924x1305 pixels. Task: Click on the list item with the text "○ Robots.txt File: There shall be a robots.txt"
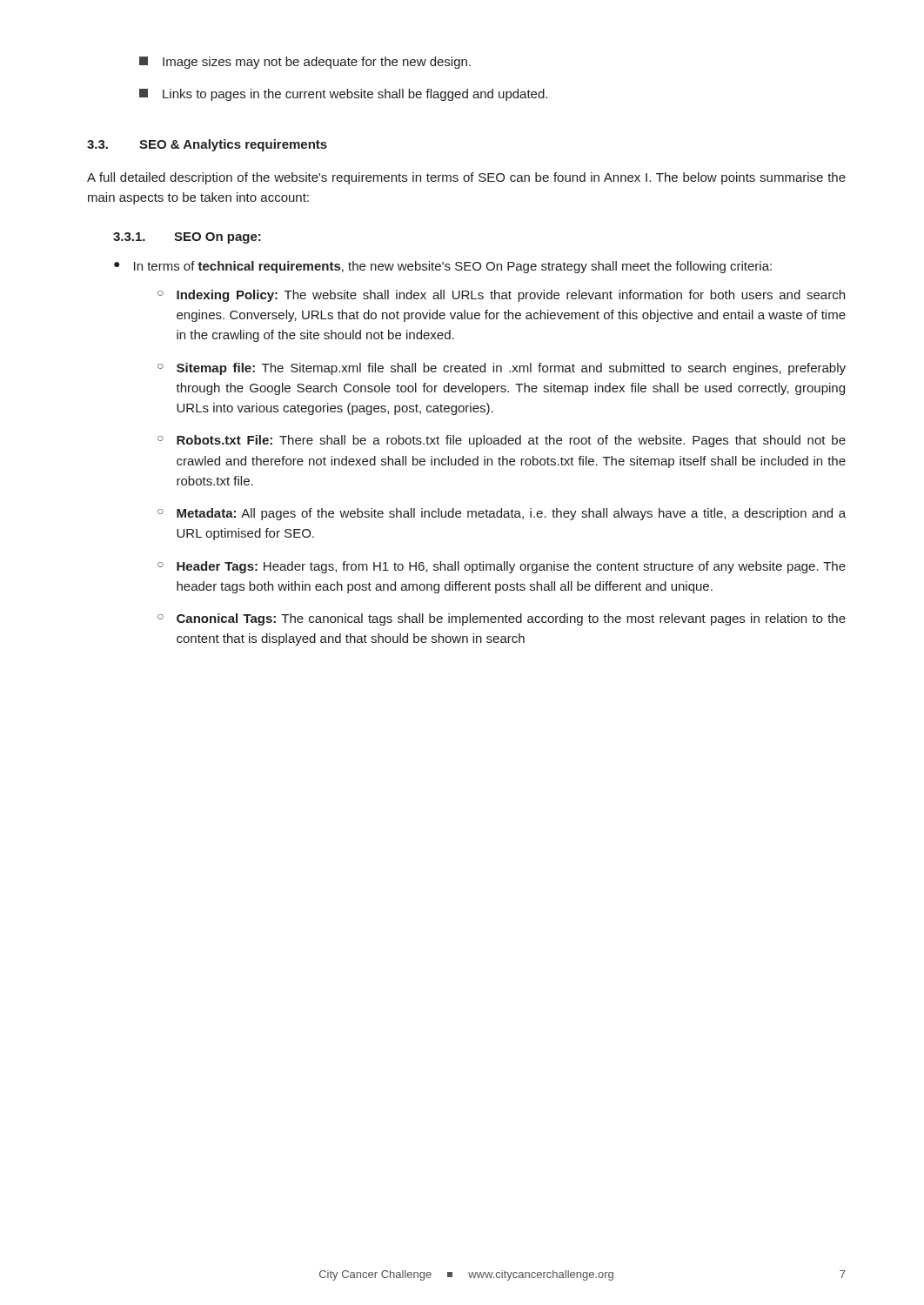(x=501, y=460)
